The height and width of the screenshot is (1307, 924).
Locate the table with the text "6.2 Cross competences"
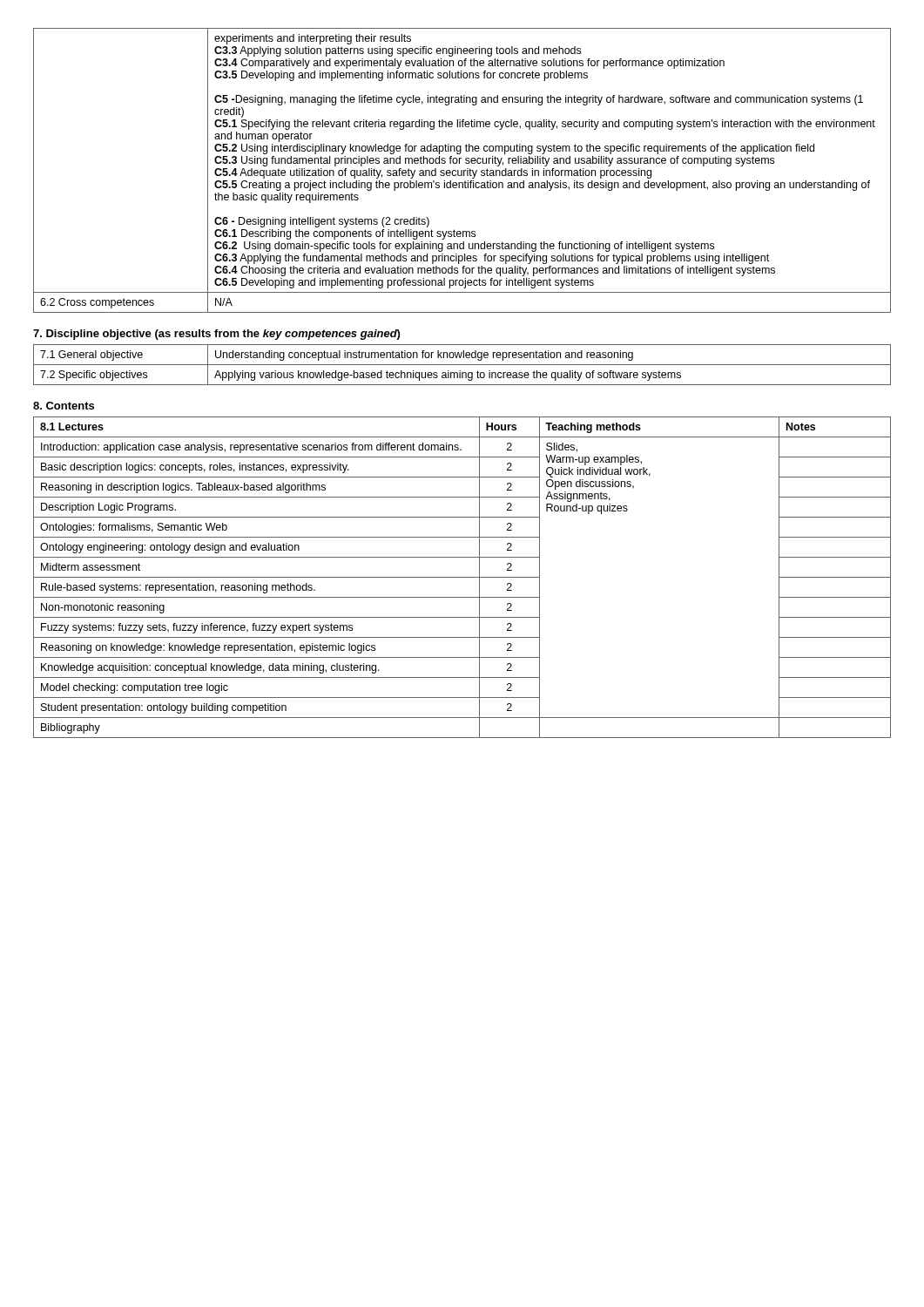coord(462,170)
